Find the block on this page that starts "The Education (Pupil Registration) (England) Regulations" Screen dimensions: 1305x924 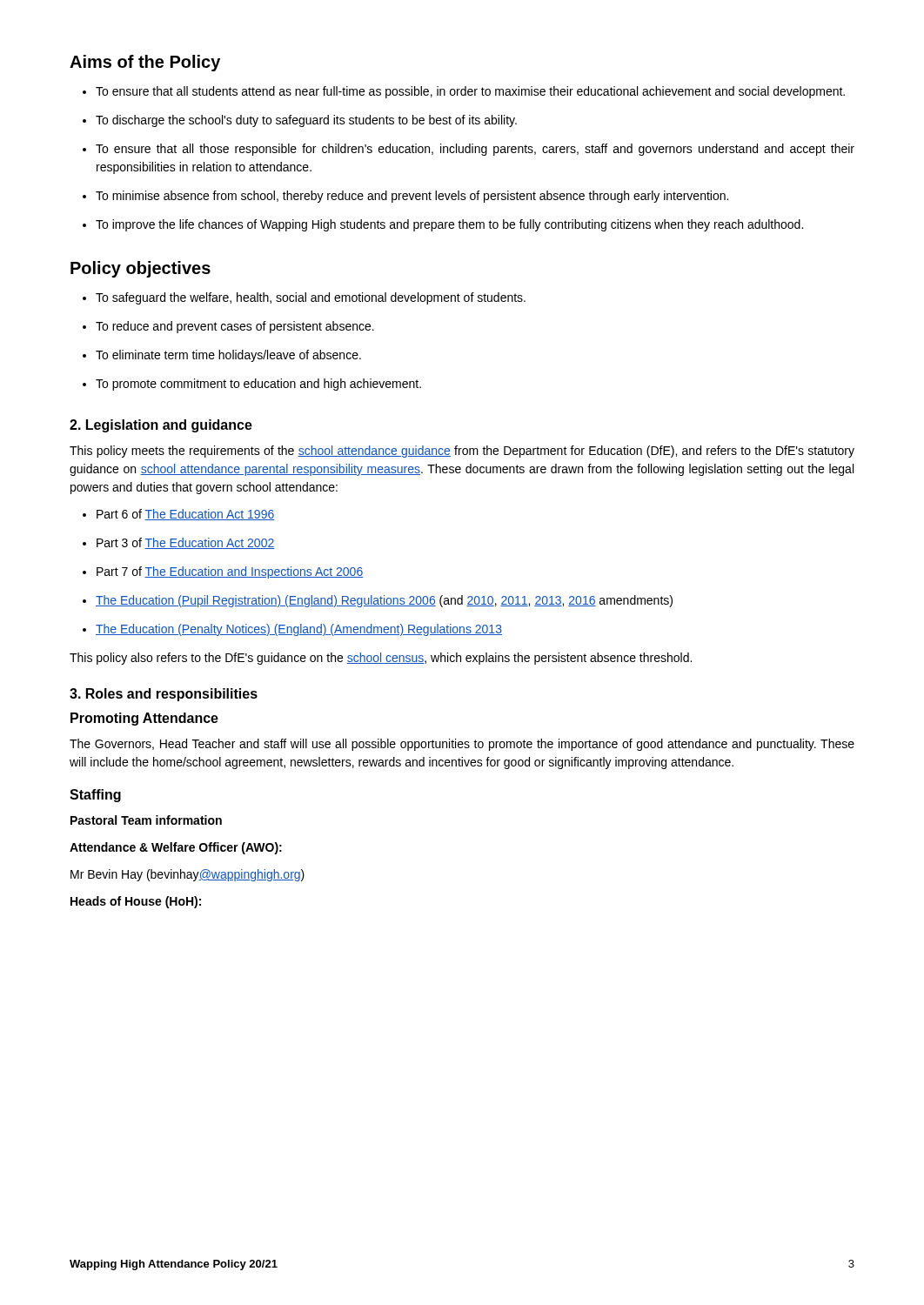462,601
